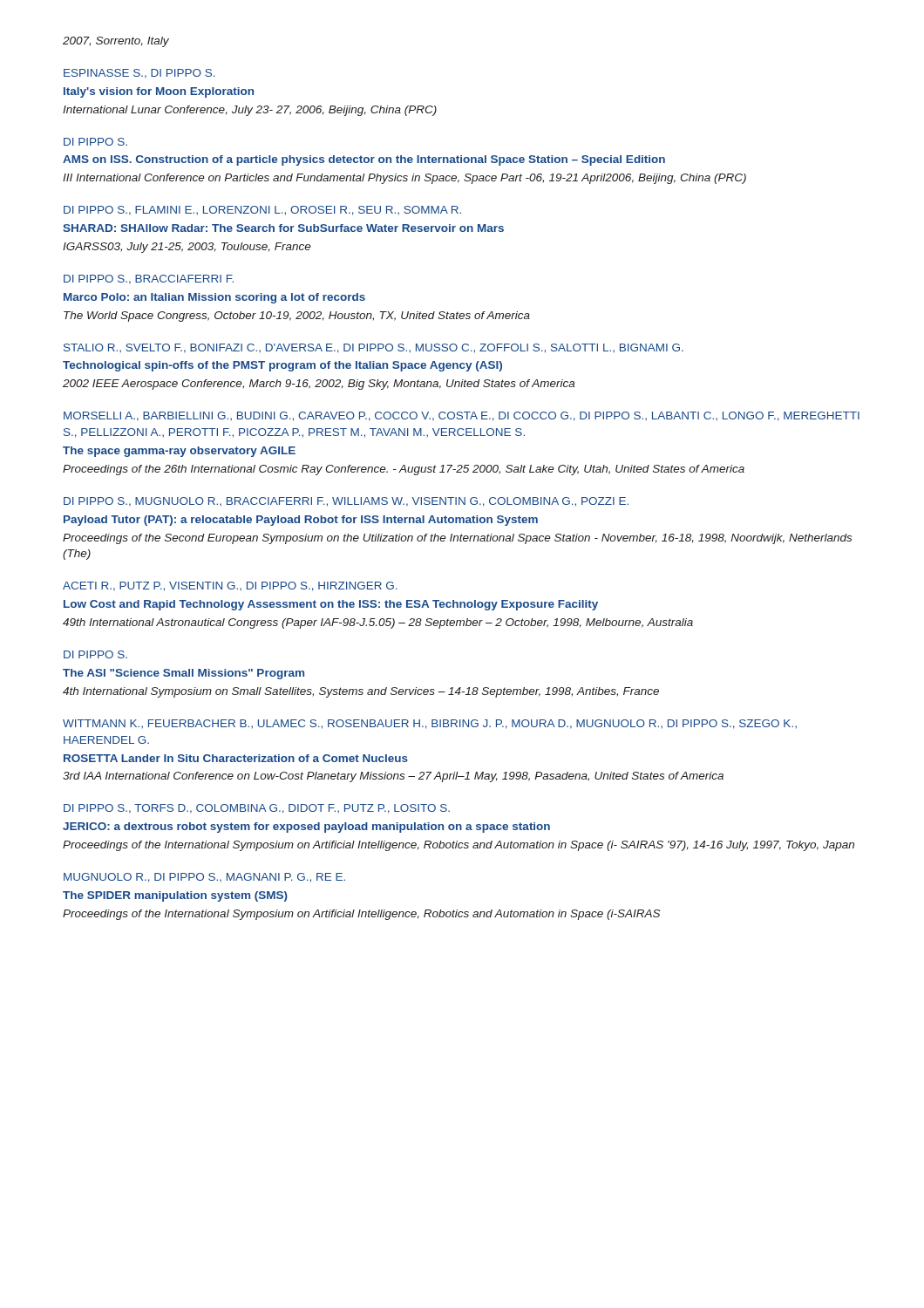
Task: Find the text starting "The SPIDER manipulation system"
Action: [x=175, y=895]
